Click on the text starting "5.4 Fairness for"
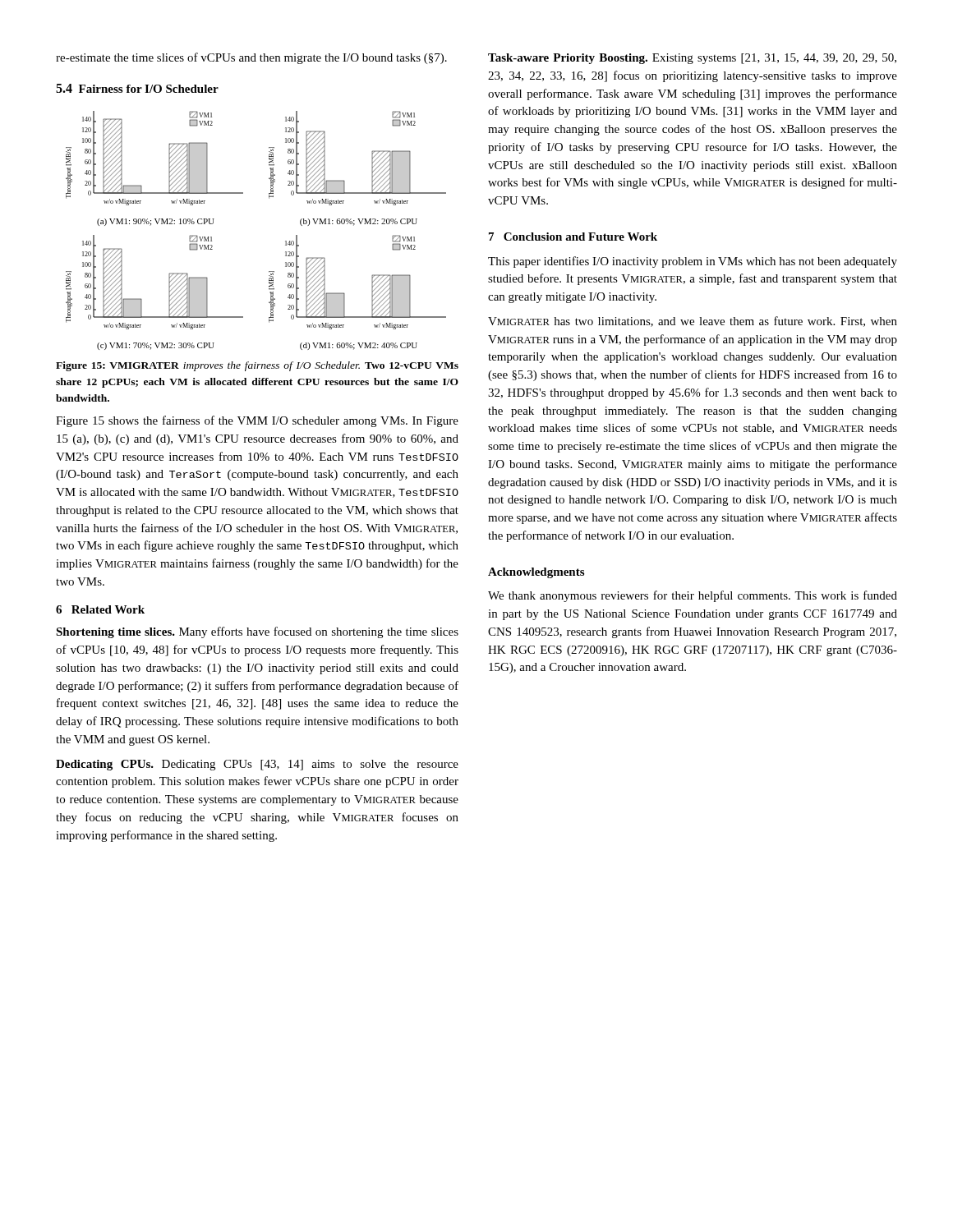The image size is (953, 1232). pyautogui.click(x=137, y=88)
